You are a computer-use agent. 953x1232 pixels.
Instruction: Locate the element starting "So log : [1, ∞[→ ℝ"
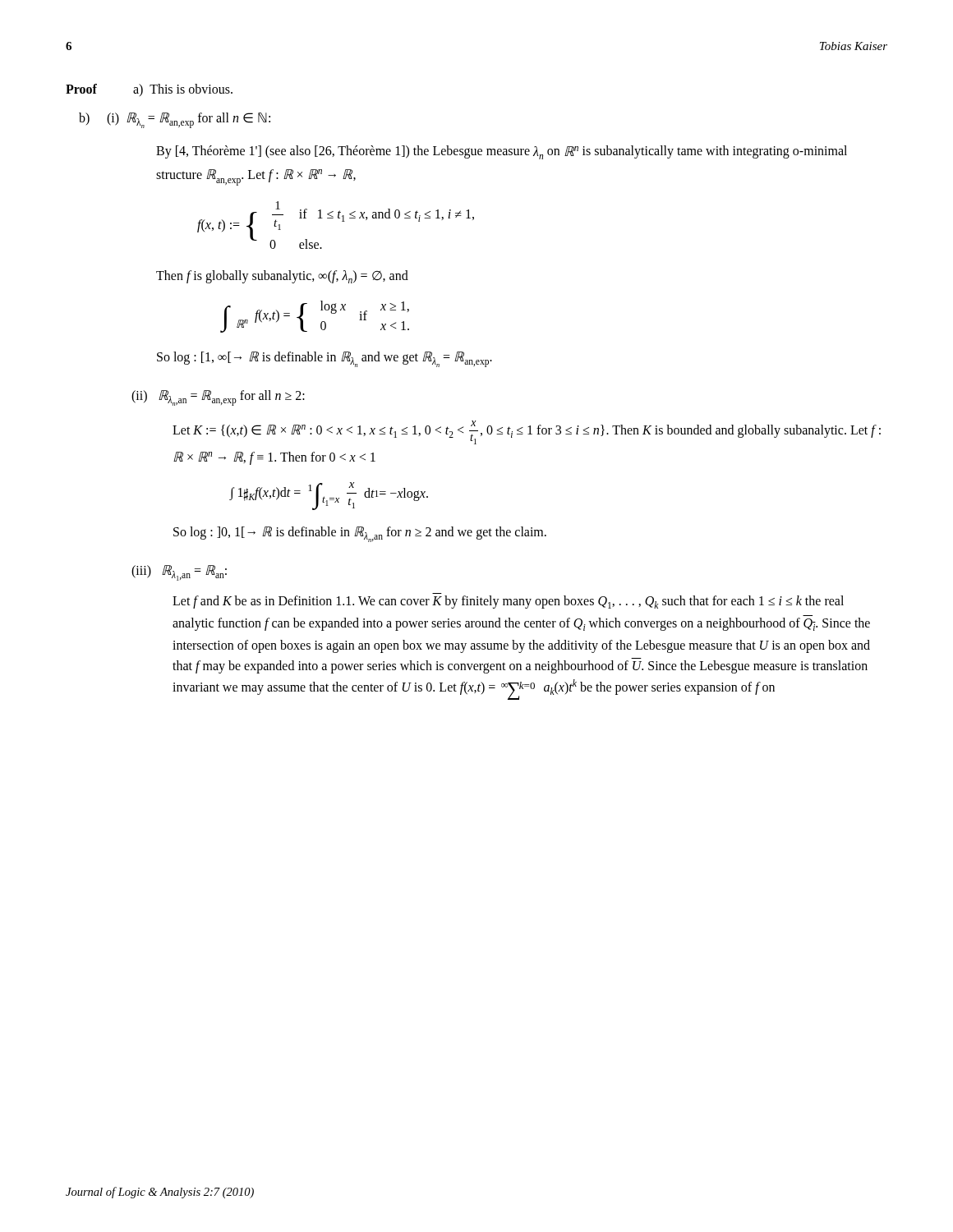pyautogui.click(x=324, y=359)
